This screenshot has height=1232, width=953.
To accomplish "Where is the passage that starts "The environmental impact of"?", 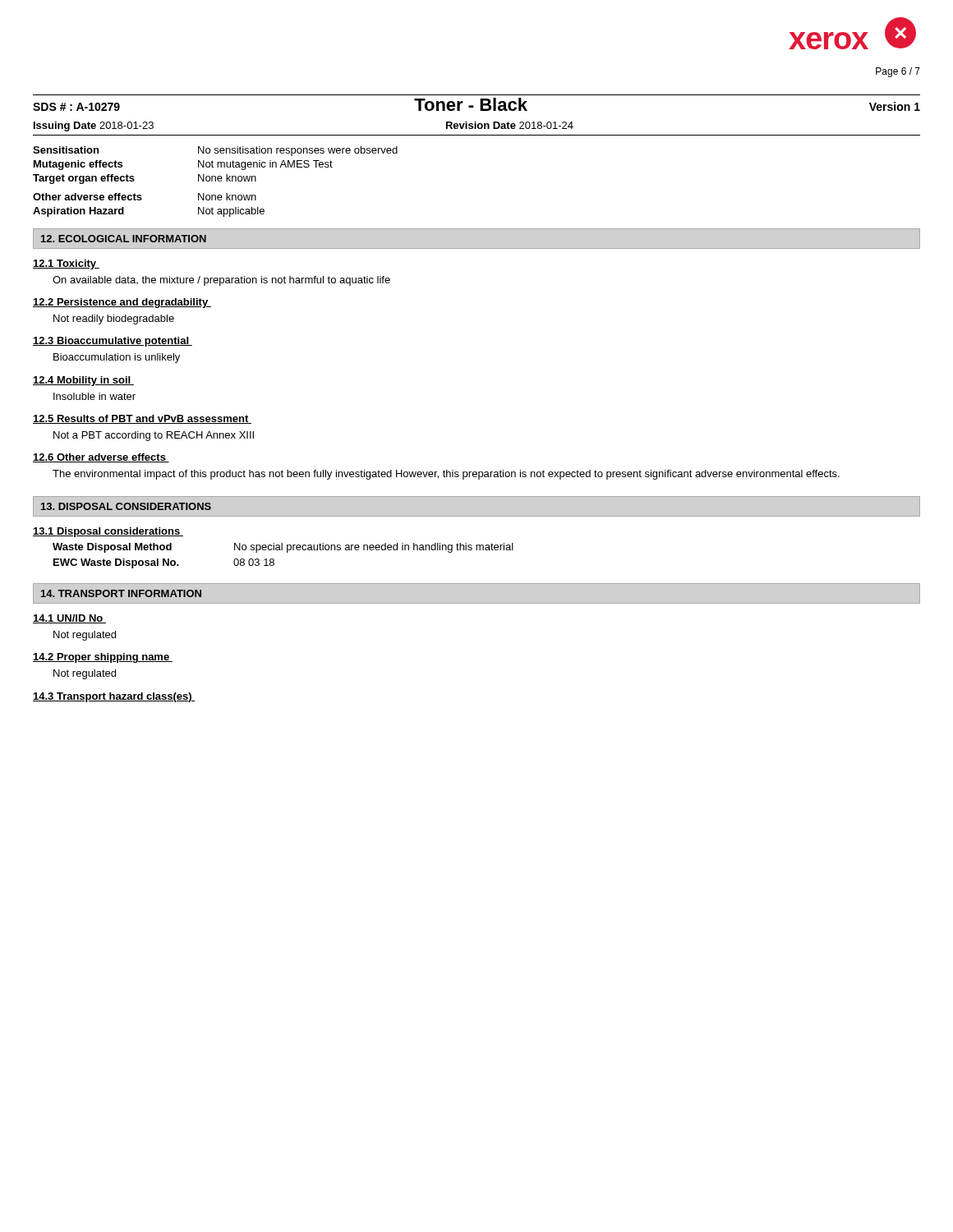I will point(446,473).
